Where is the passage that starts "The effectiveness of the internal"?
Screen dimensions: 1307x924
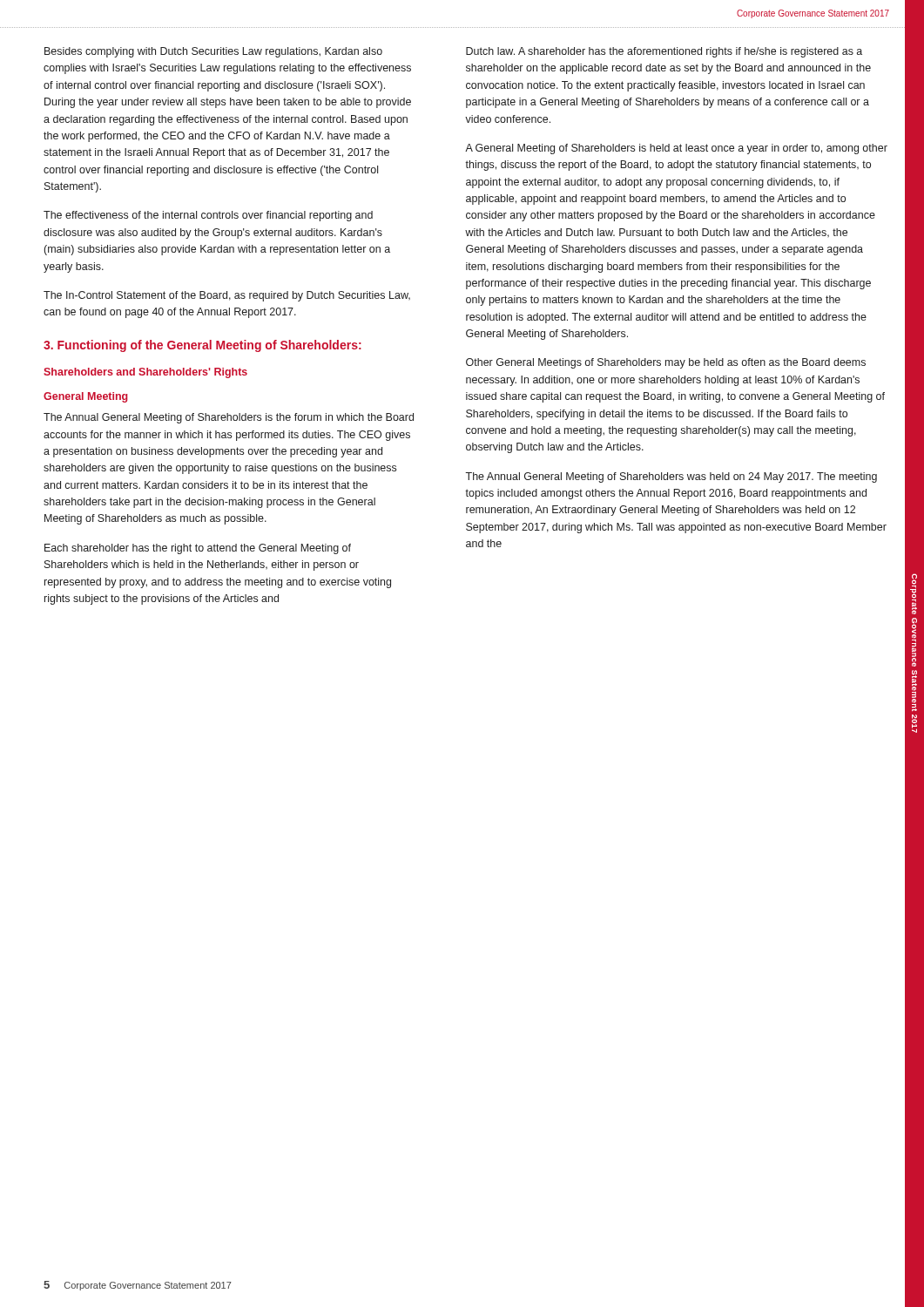pos(229,241)
